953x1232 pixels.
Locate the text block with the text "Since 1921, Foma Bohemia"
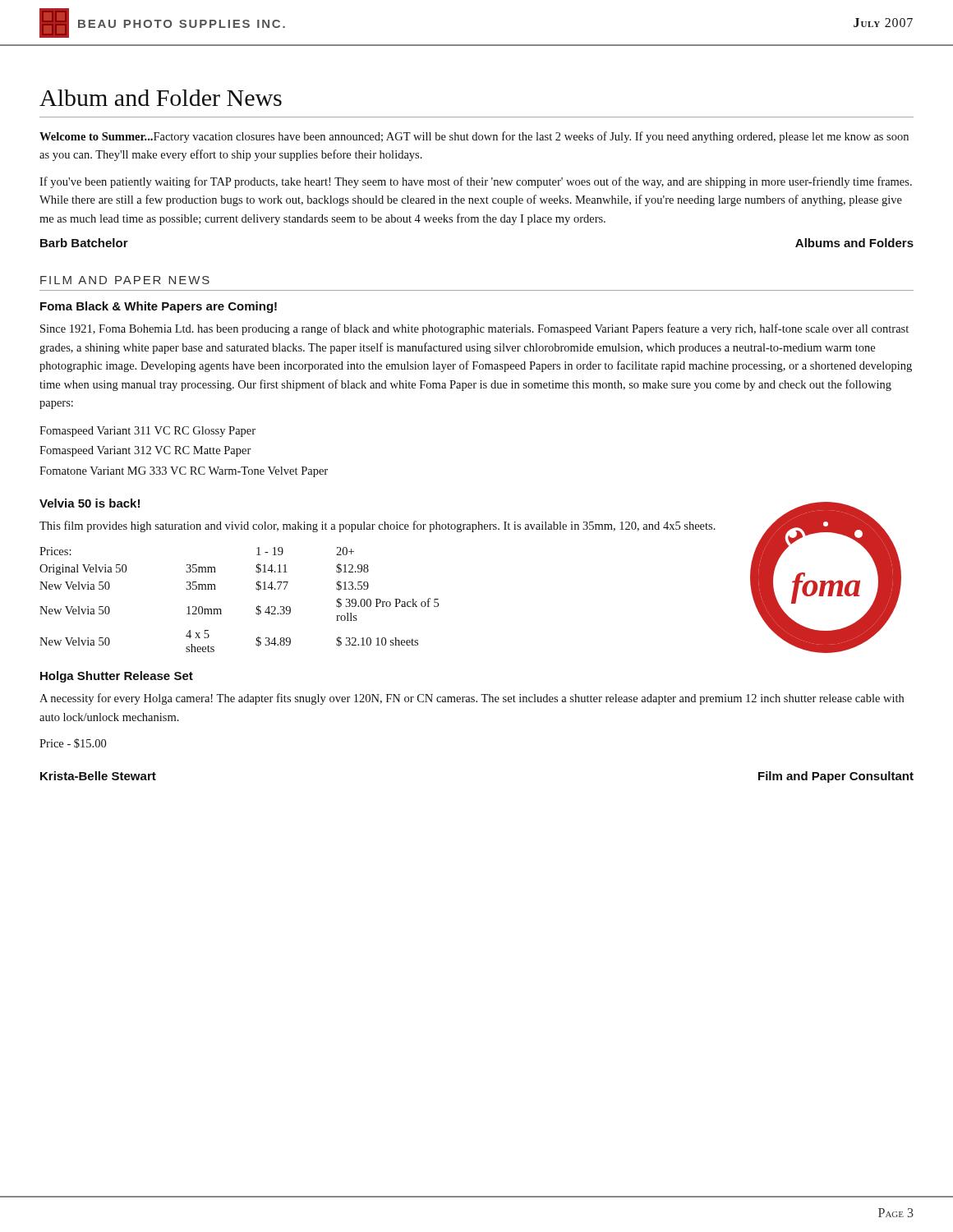pos(476,366)
